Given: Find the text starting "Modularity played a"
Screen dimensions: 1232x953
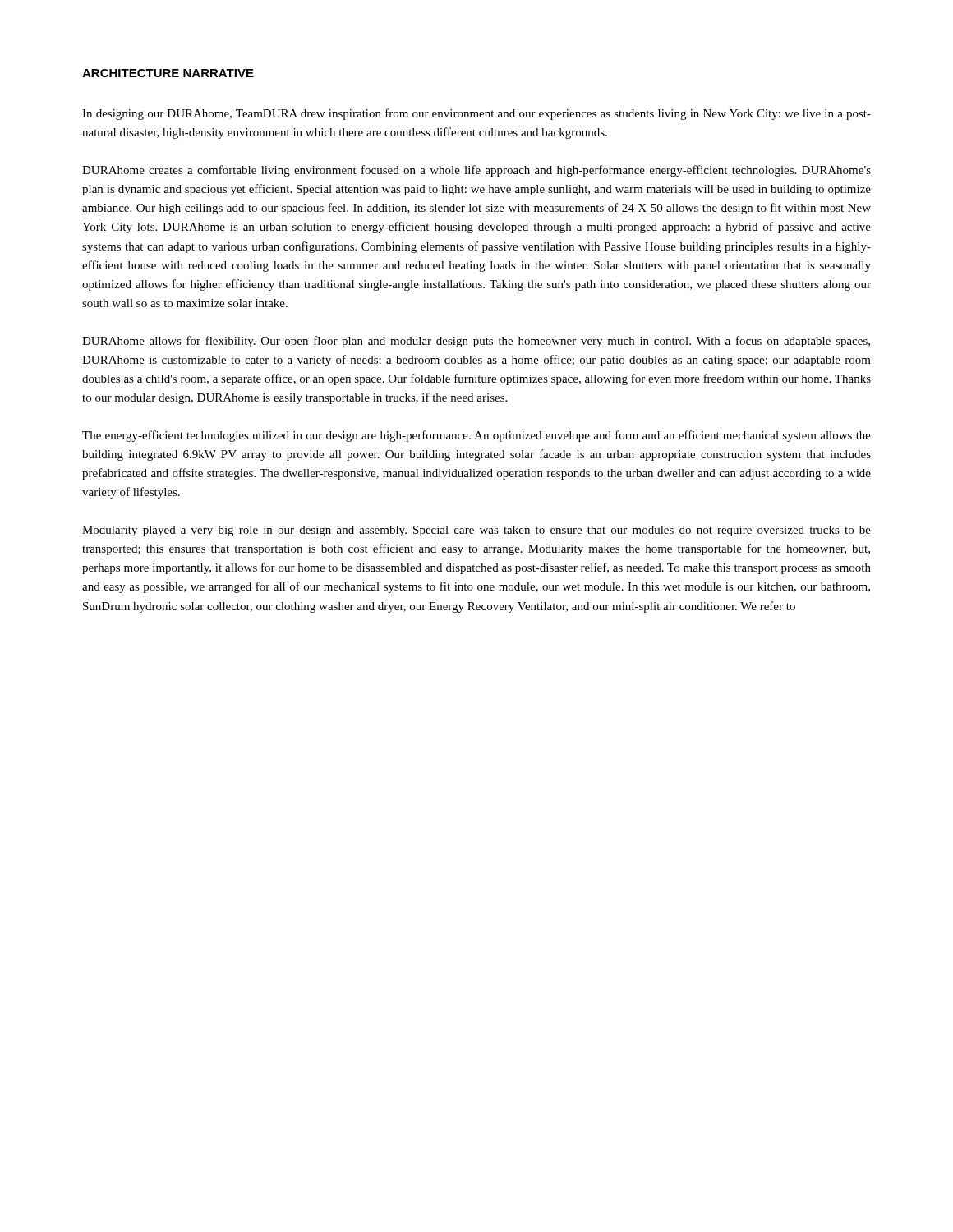Looking at the screenshot, I should tap(476, 568).
